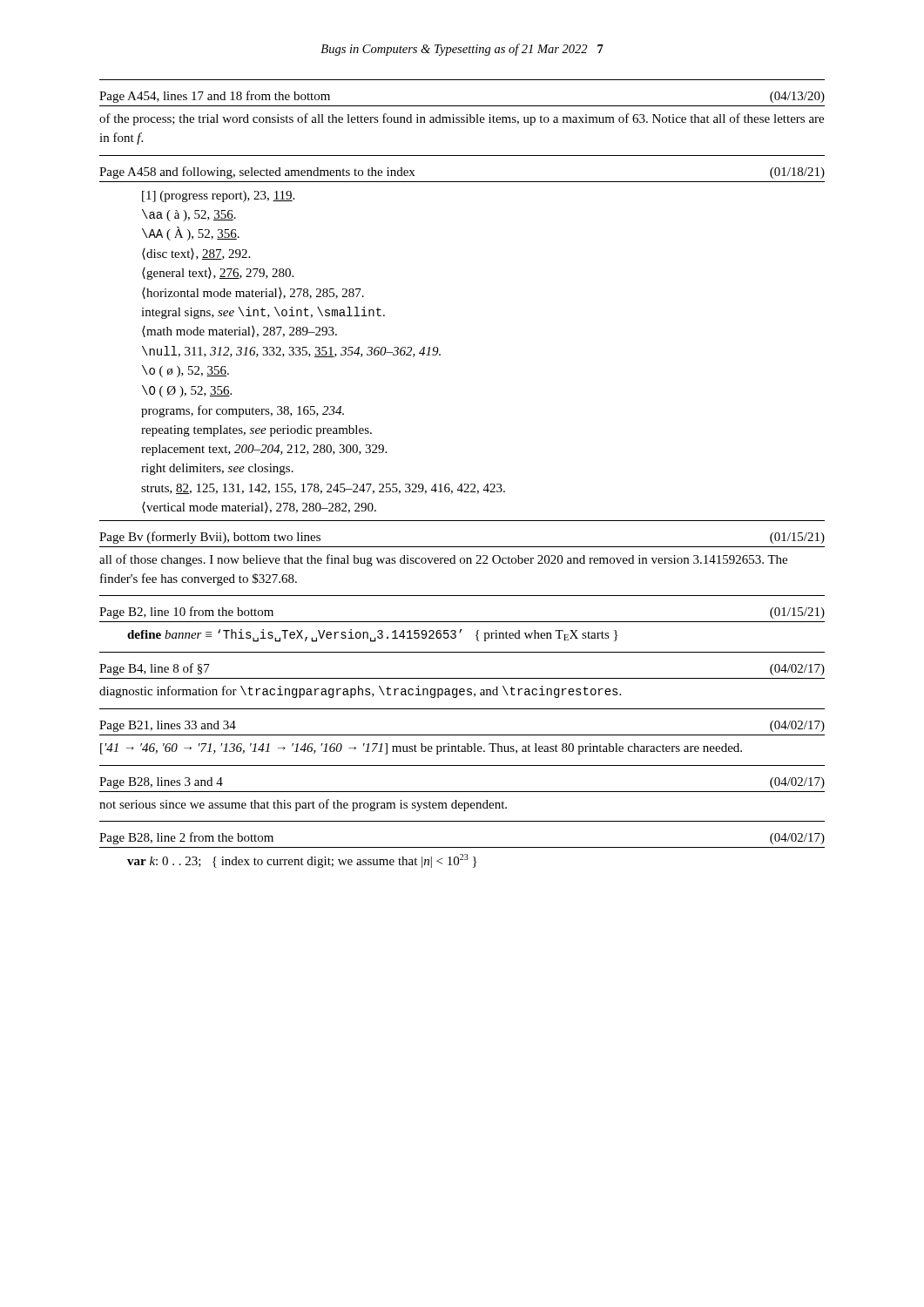Point to the section header beginning "Page B28, lines"
The image size is (924, 1307).
point(462,782)
